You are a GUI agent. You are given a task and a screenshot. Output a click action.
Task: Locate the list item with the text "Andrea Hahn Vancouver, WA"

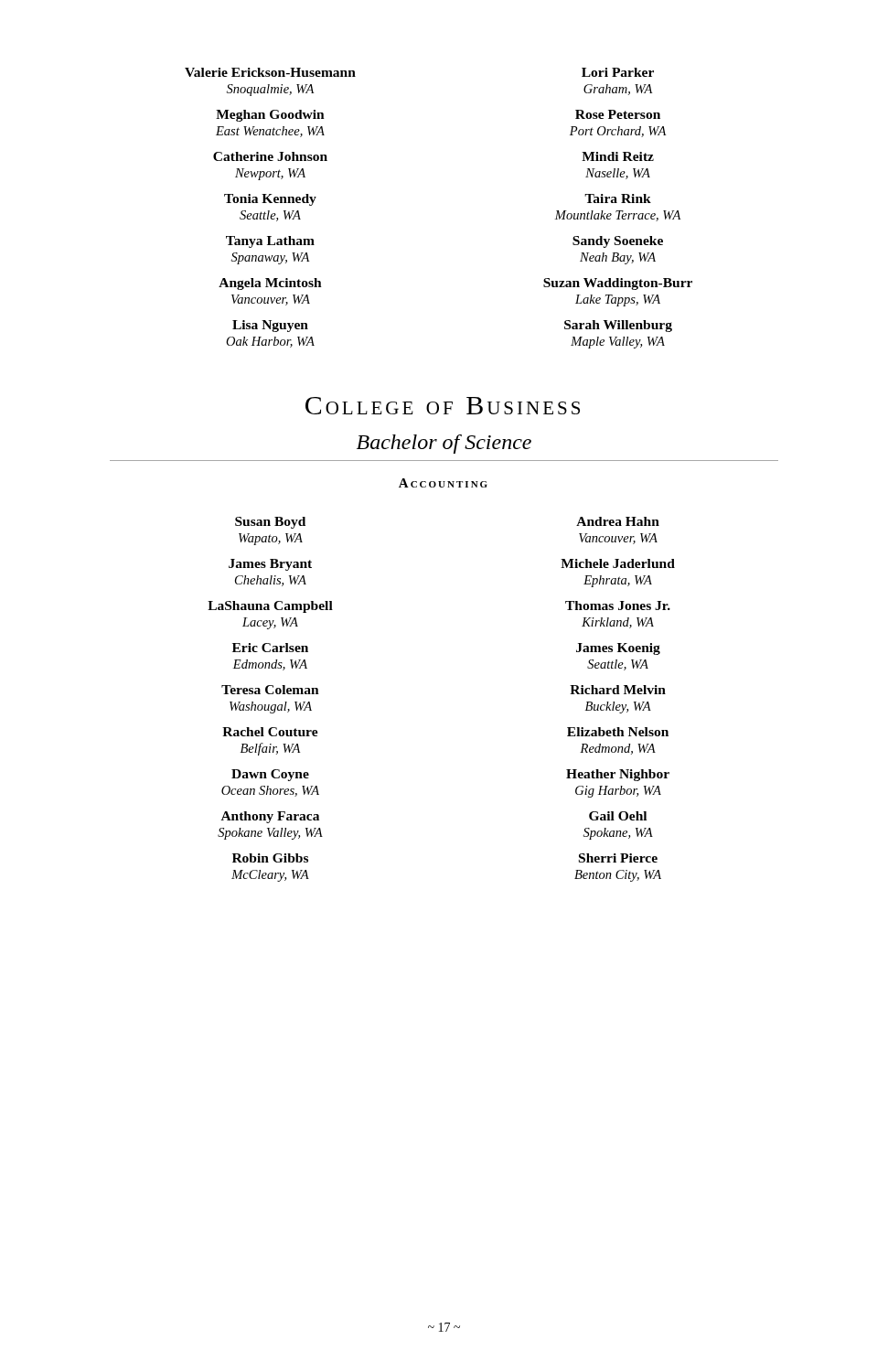click(618, 530)
